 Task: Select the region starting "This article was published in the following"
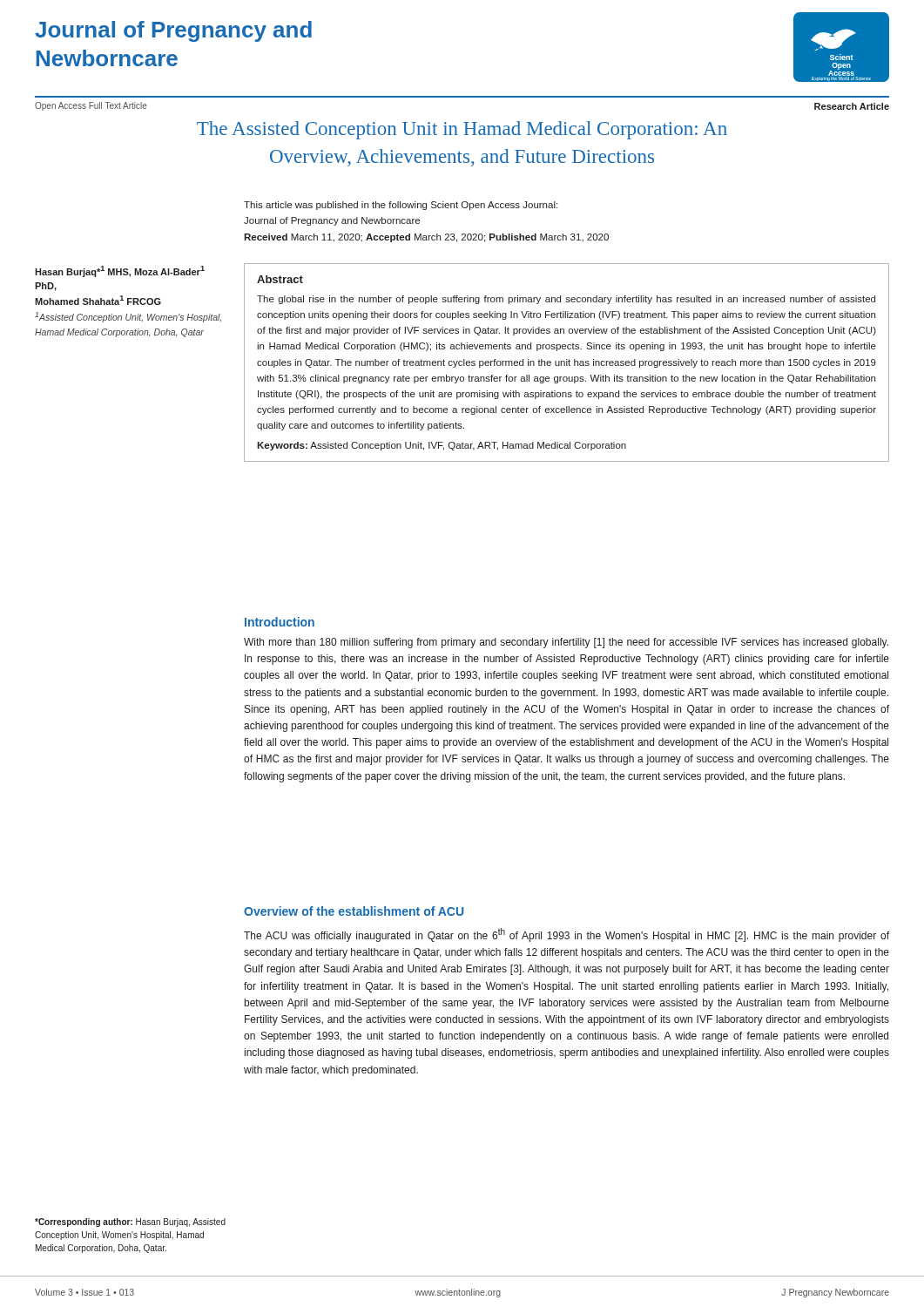426,221
